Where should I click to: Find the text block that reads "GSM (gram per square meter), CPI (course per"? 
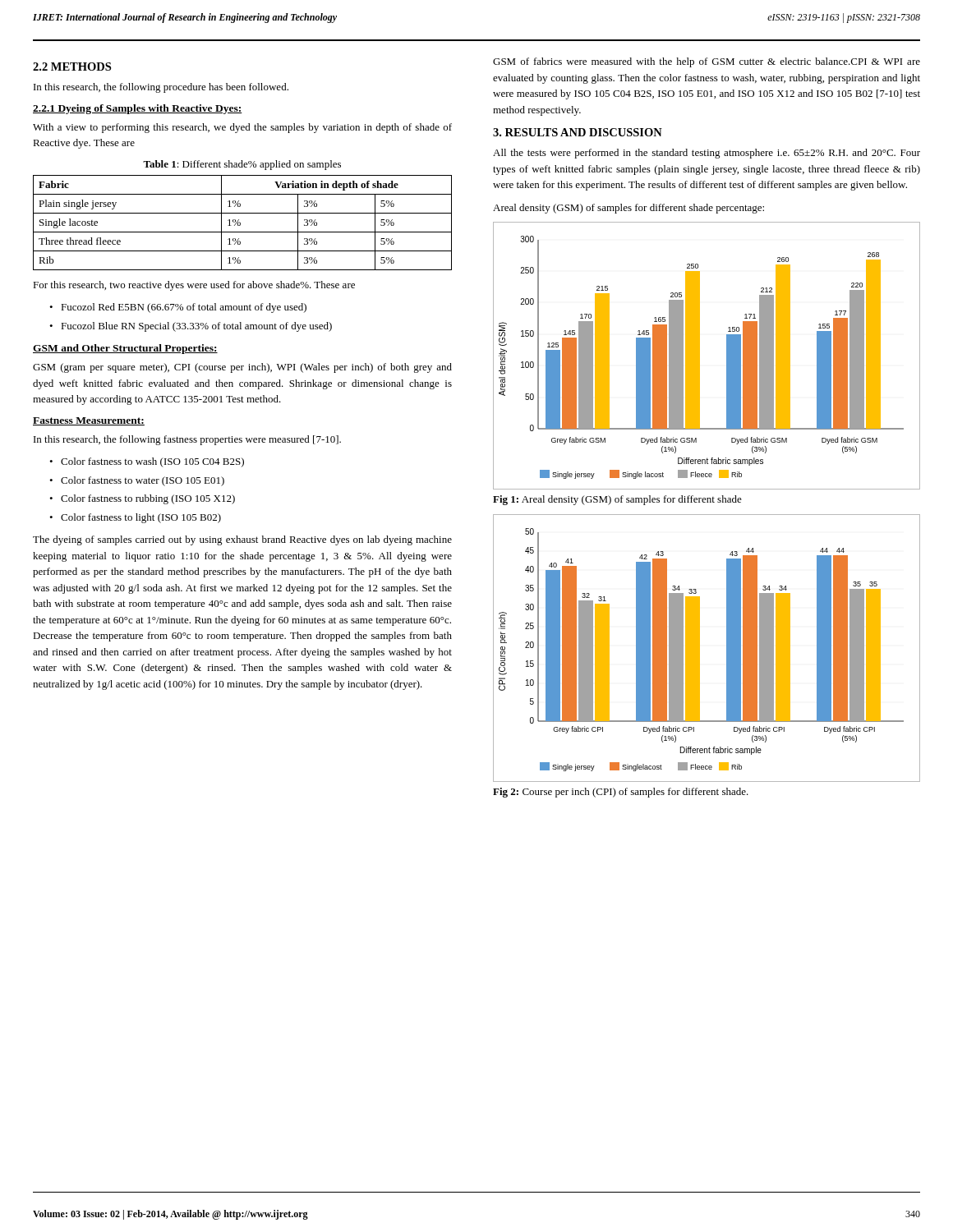tap(242, 383)
